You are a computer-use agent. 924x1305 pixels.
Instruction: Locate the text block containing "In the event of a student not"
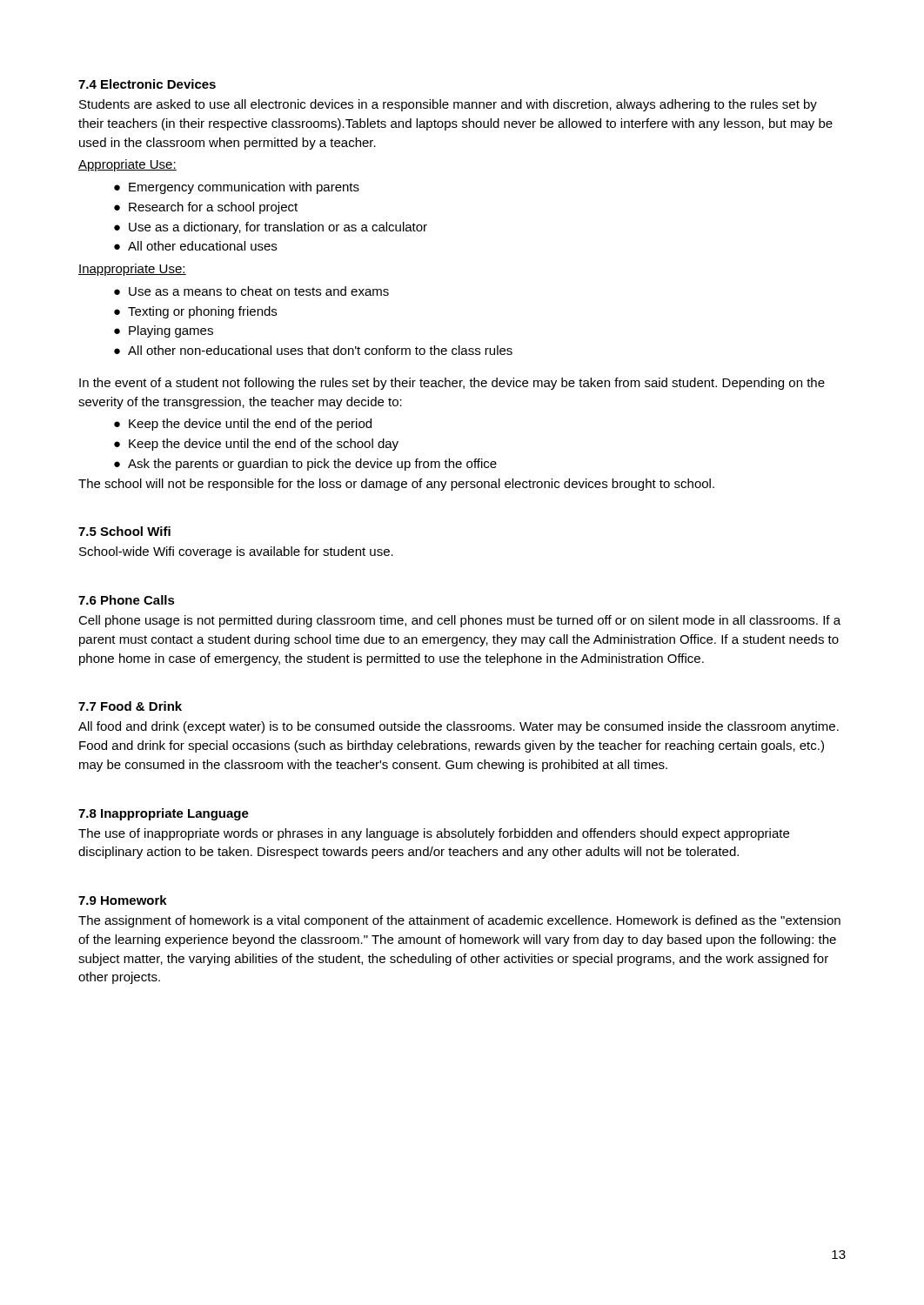point(452,392)
